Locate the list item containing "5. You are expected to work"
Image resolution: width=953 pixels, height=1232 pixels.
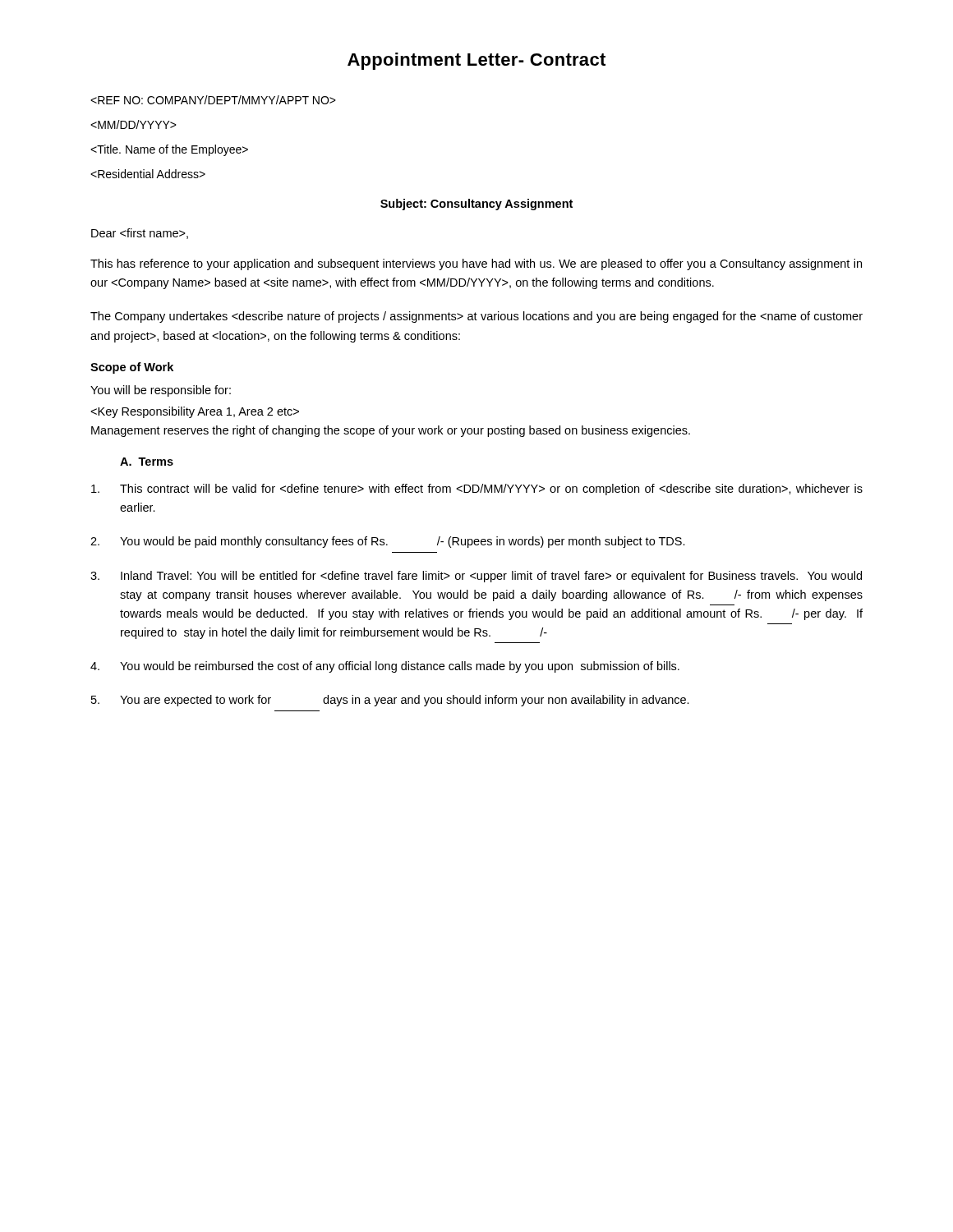(476, 701)
